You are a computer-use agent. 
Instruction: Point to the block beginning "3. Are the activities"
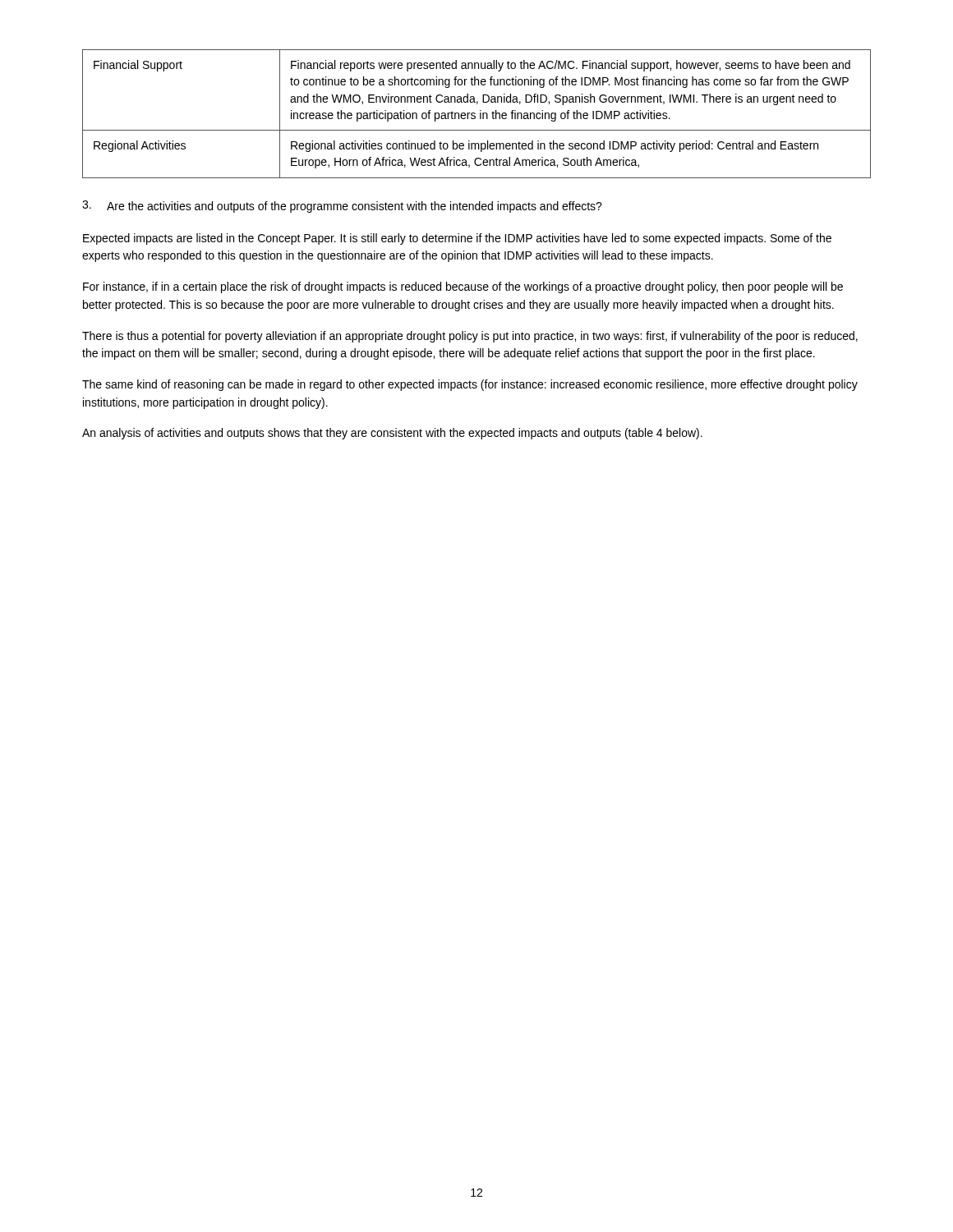click(x=342, y=206)
